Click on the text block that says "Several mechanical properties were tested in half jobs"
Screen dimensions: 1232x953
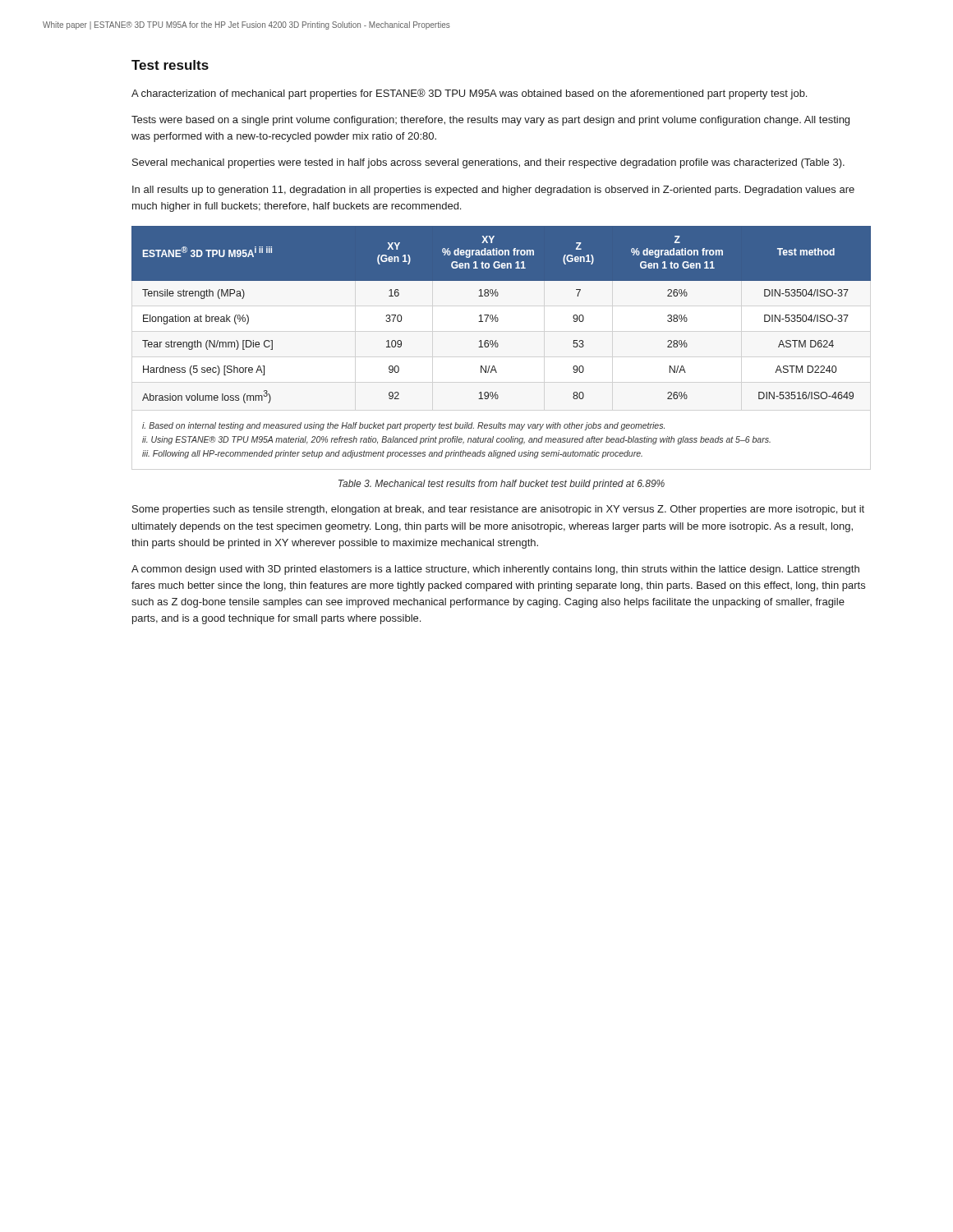pyautogui.click(x=488, y=163)
